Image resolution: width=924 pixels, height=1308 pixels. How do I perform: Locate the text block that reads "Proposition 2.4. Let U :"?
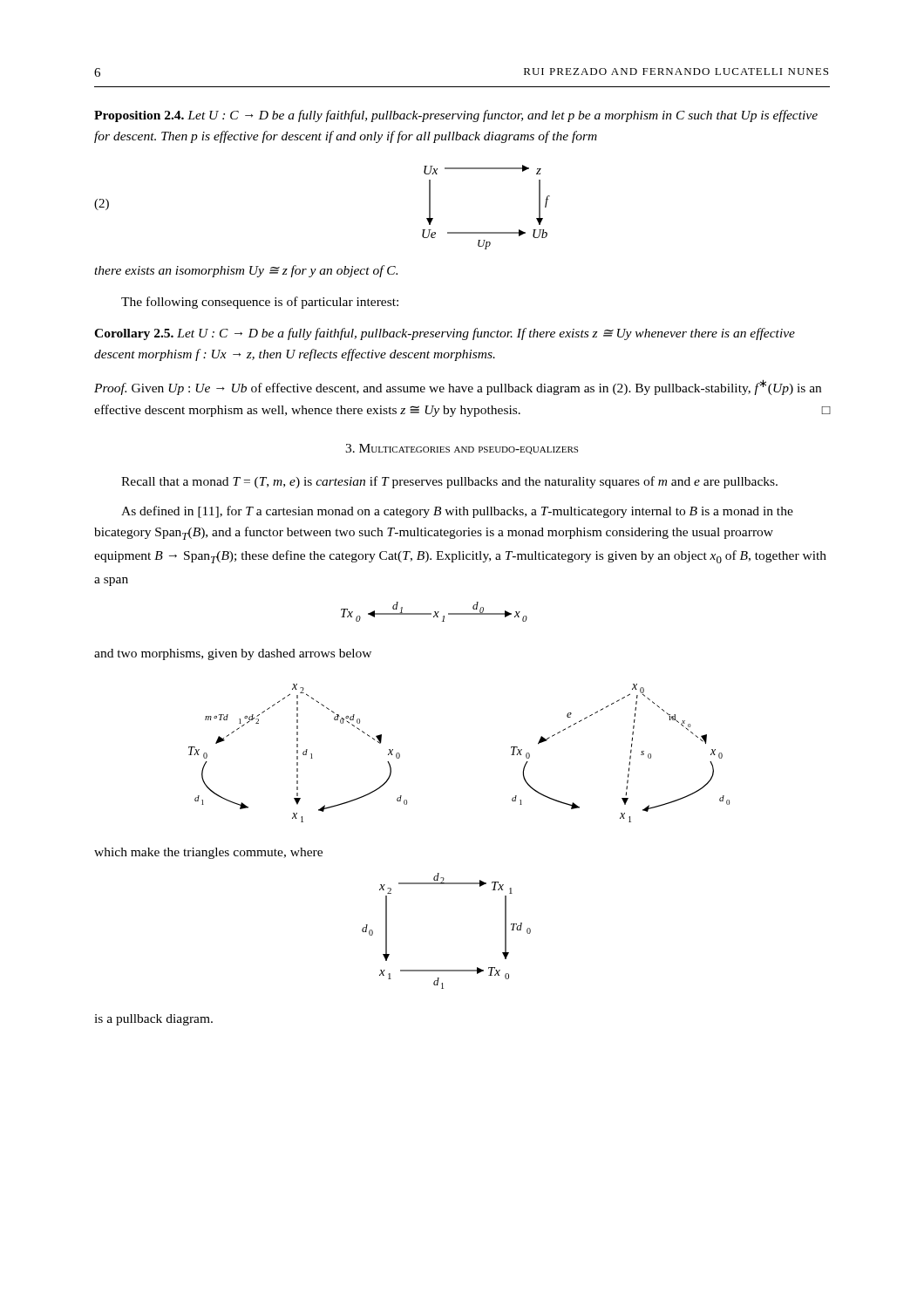456,125
